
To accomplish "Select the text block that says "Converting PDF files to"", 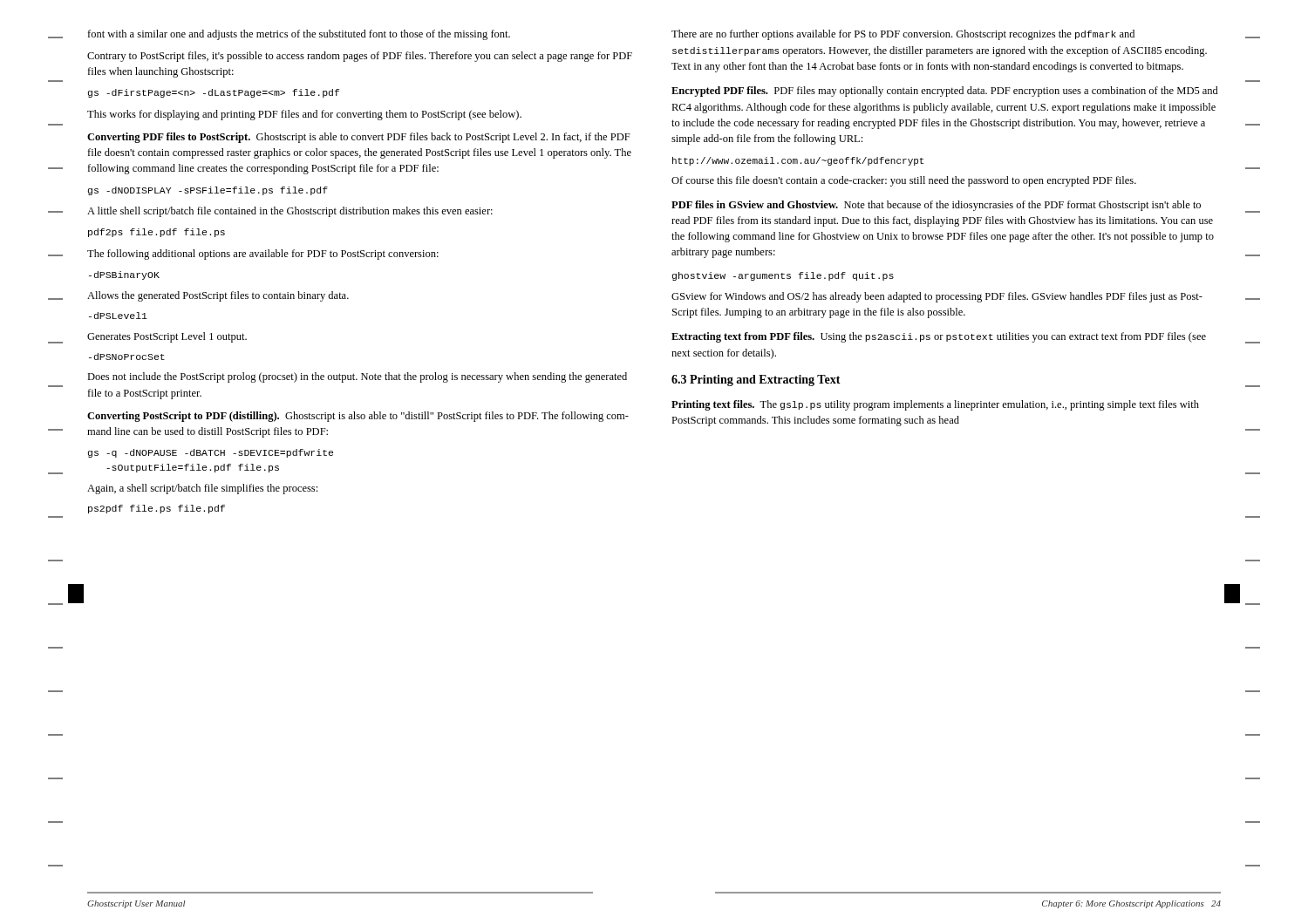I will [x=362, y=153].
